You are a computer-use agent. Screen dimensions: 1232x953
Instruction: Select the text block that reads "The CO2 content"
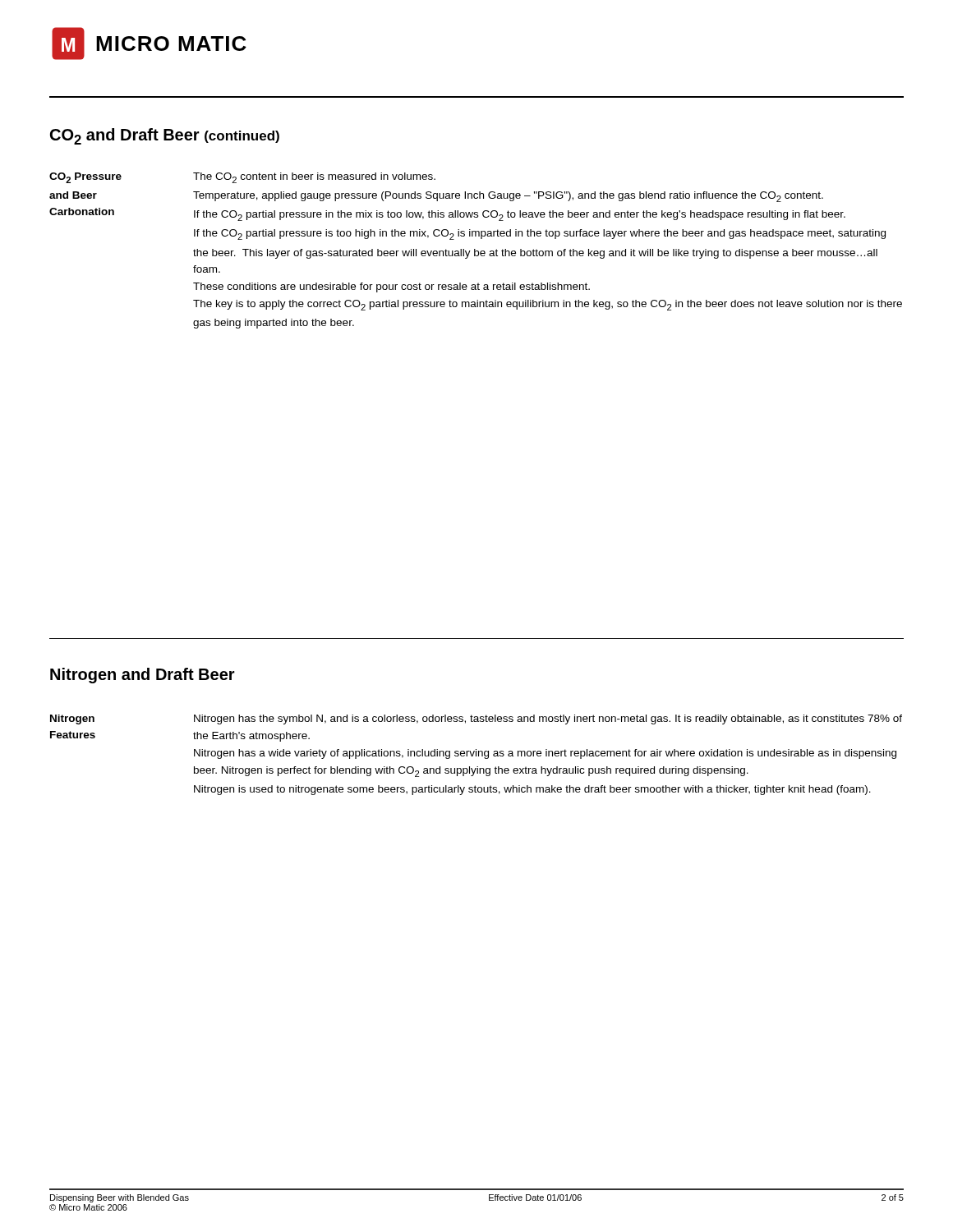point(314,178)
